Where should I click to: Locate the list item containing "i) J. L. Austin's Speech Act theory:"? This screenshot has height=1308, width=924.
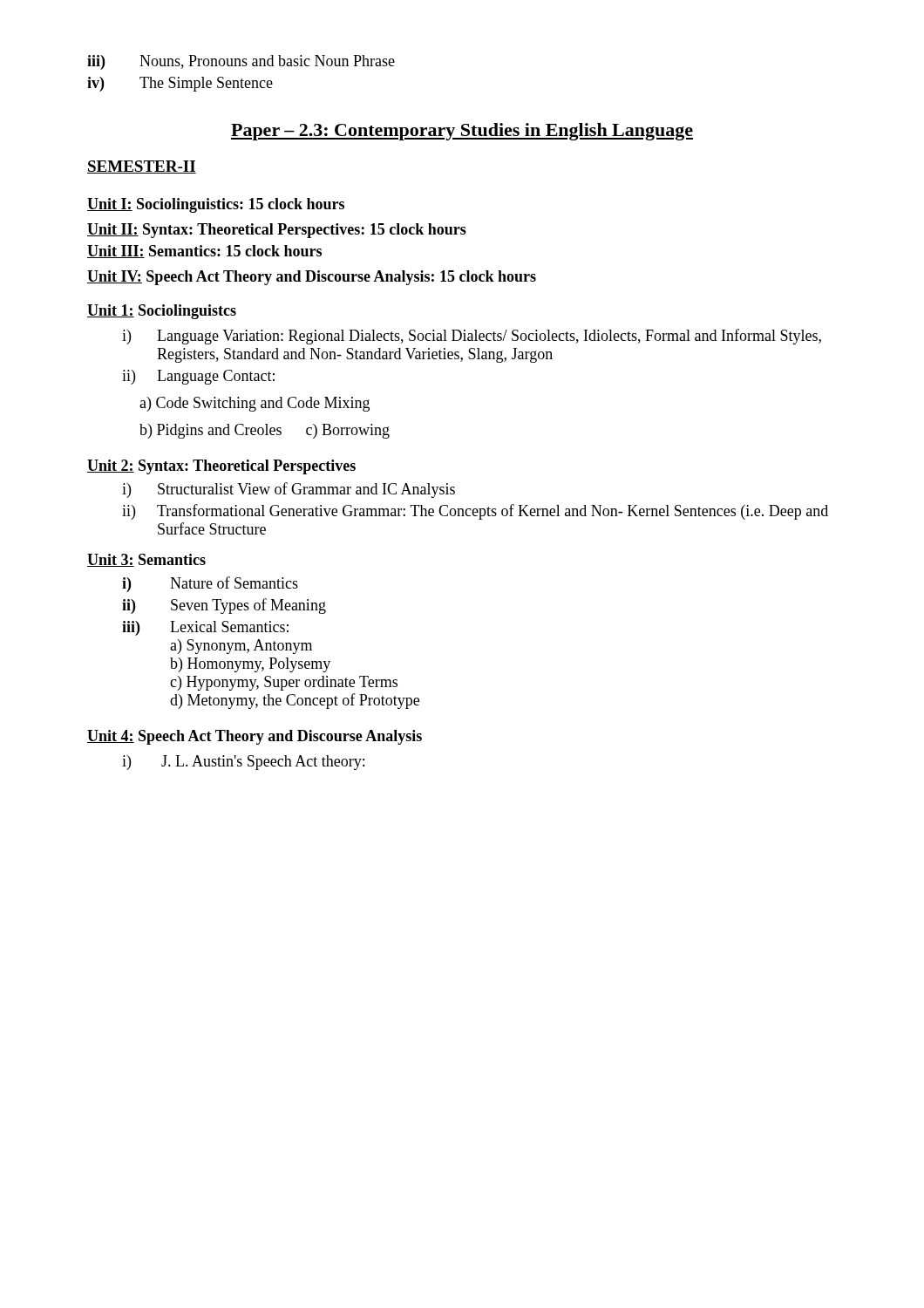pos(243,763)
